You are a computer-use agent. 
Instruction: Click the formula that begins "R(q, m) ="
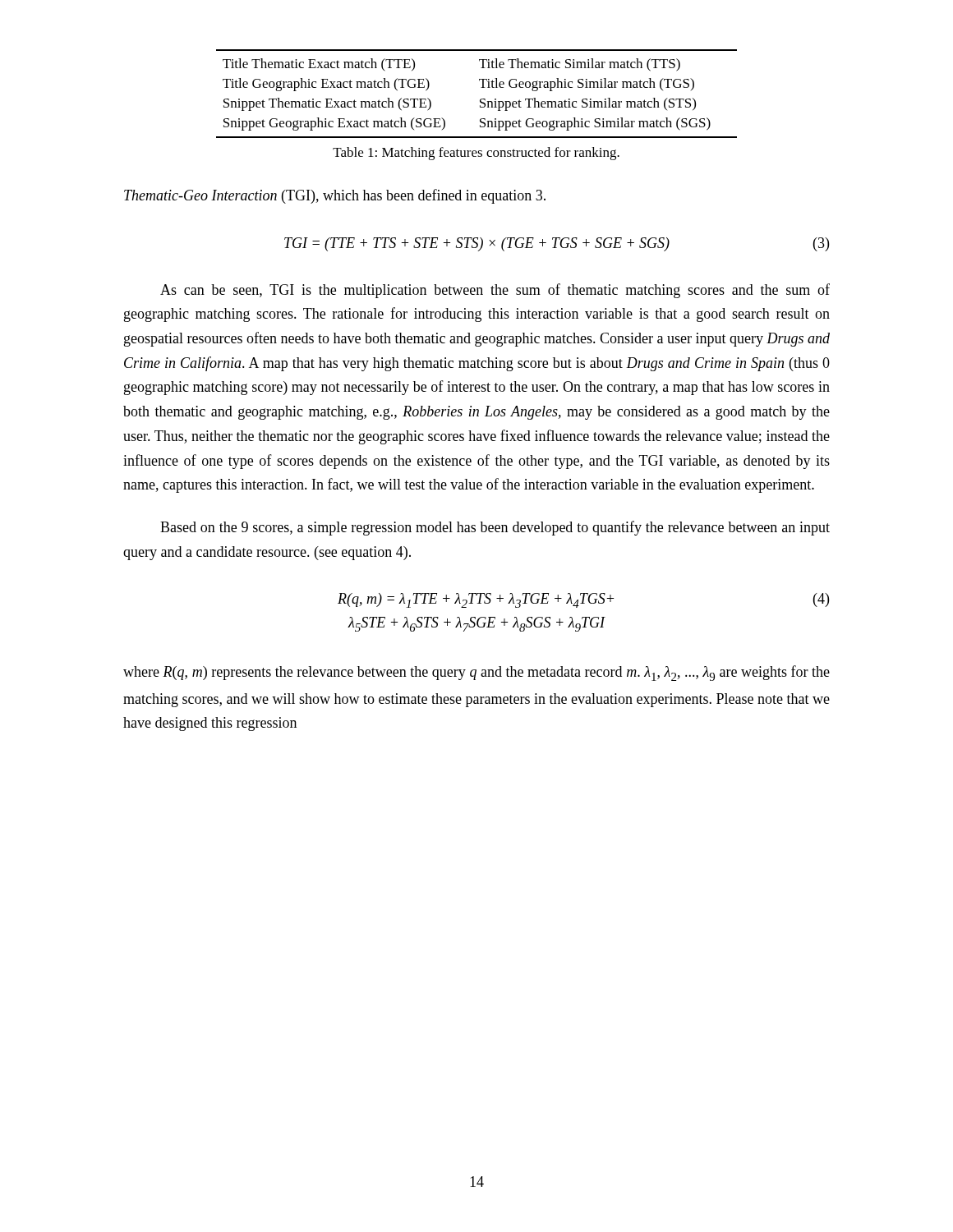476,613
